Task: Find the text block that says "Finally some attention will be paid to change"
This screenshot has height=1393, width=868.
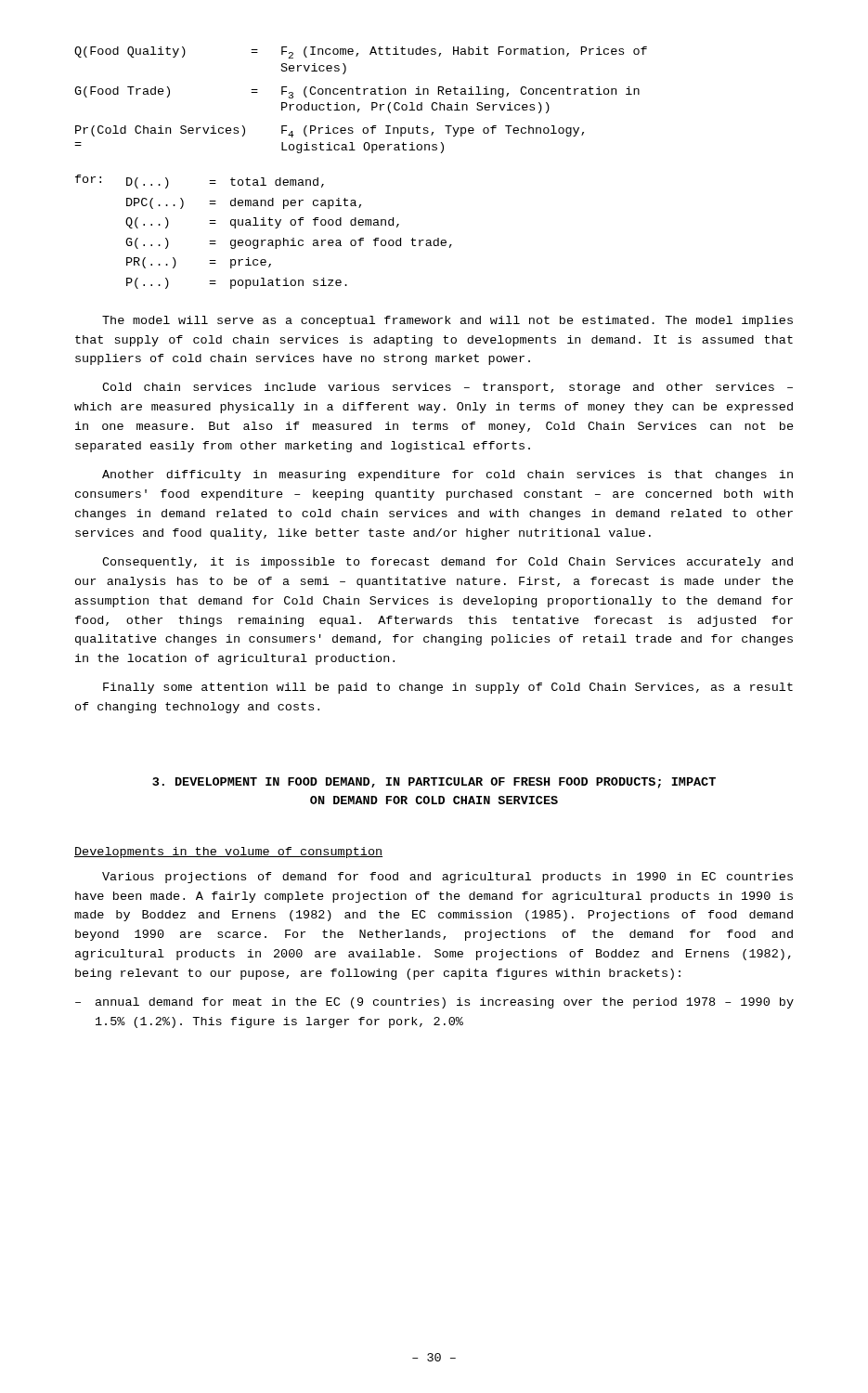Action: point(434,698)
